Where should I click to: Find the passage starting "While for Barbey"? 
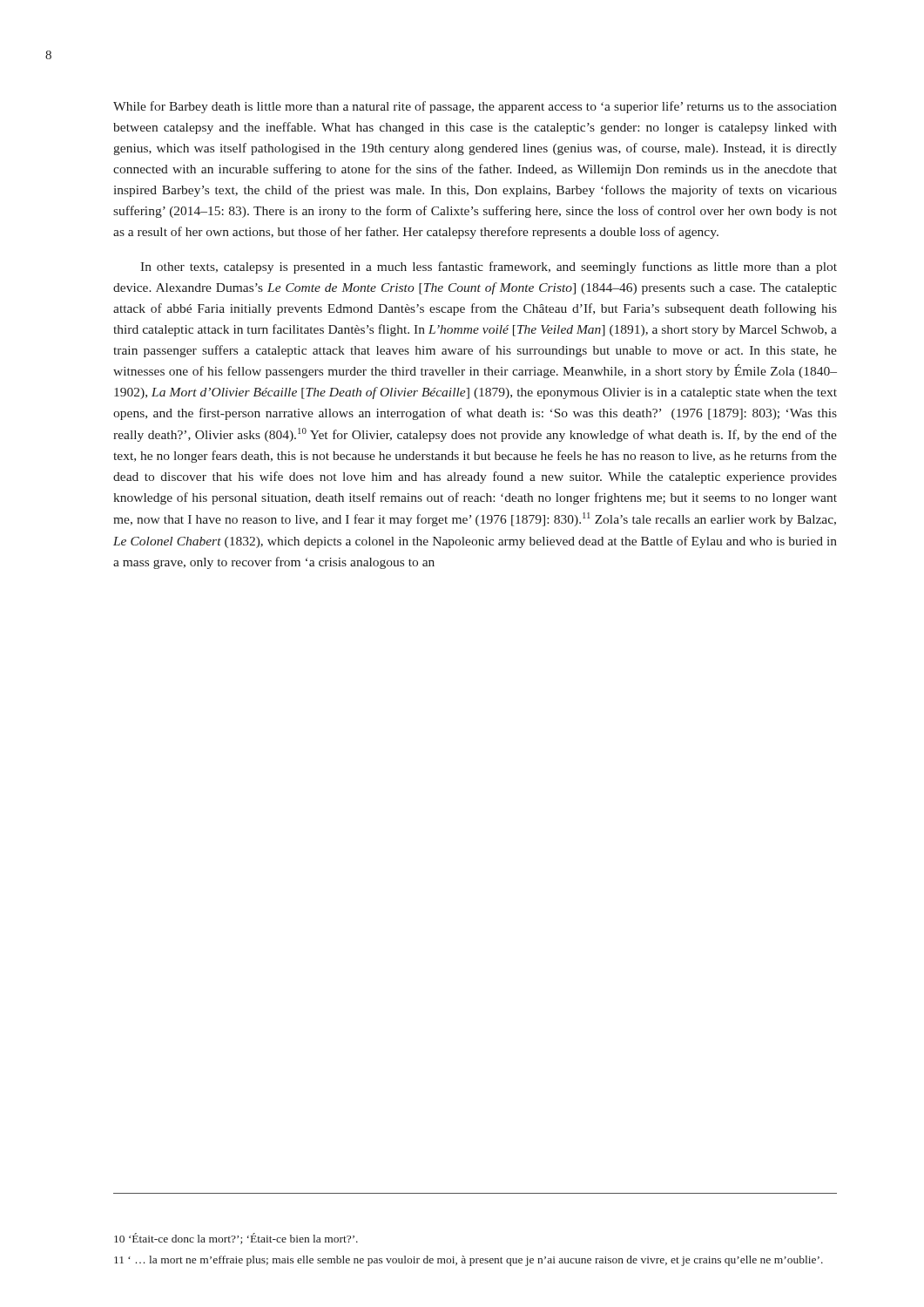(475, 169)
